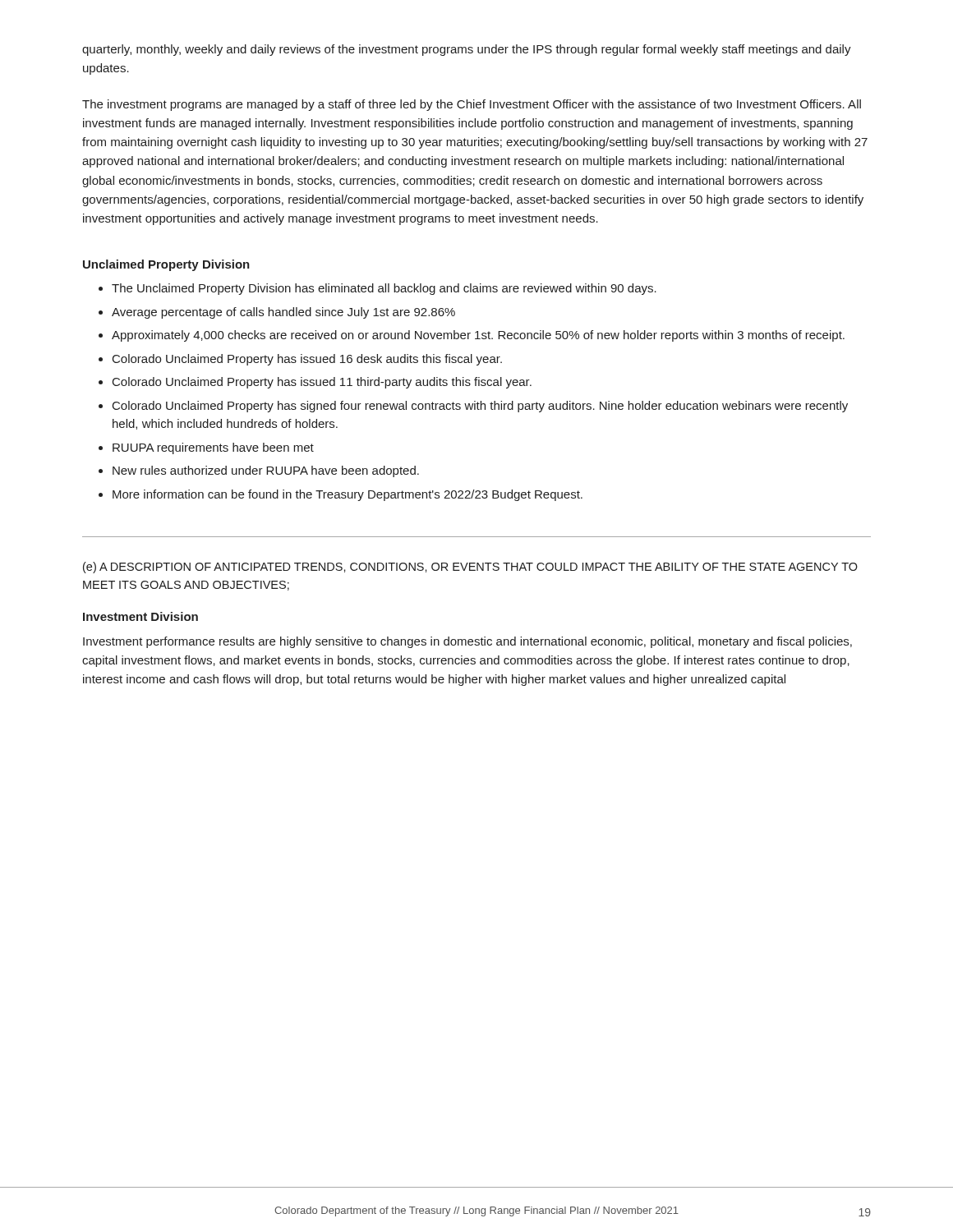Select the list item that says "The Unclaimed Property Division has"
The image size is (953, 1232).
(x=384, y=288)
